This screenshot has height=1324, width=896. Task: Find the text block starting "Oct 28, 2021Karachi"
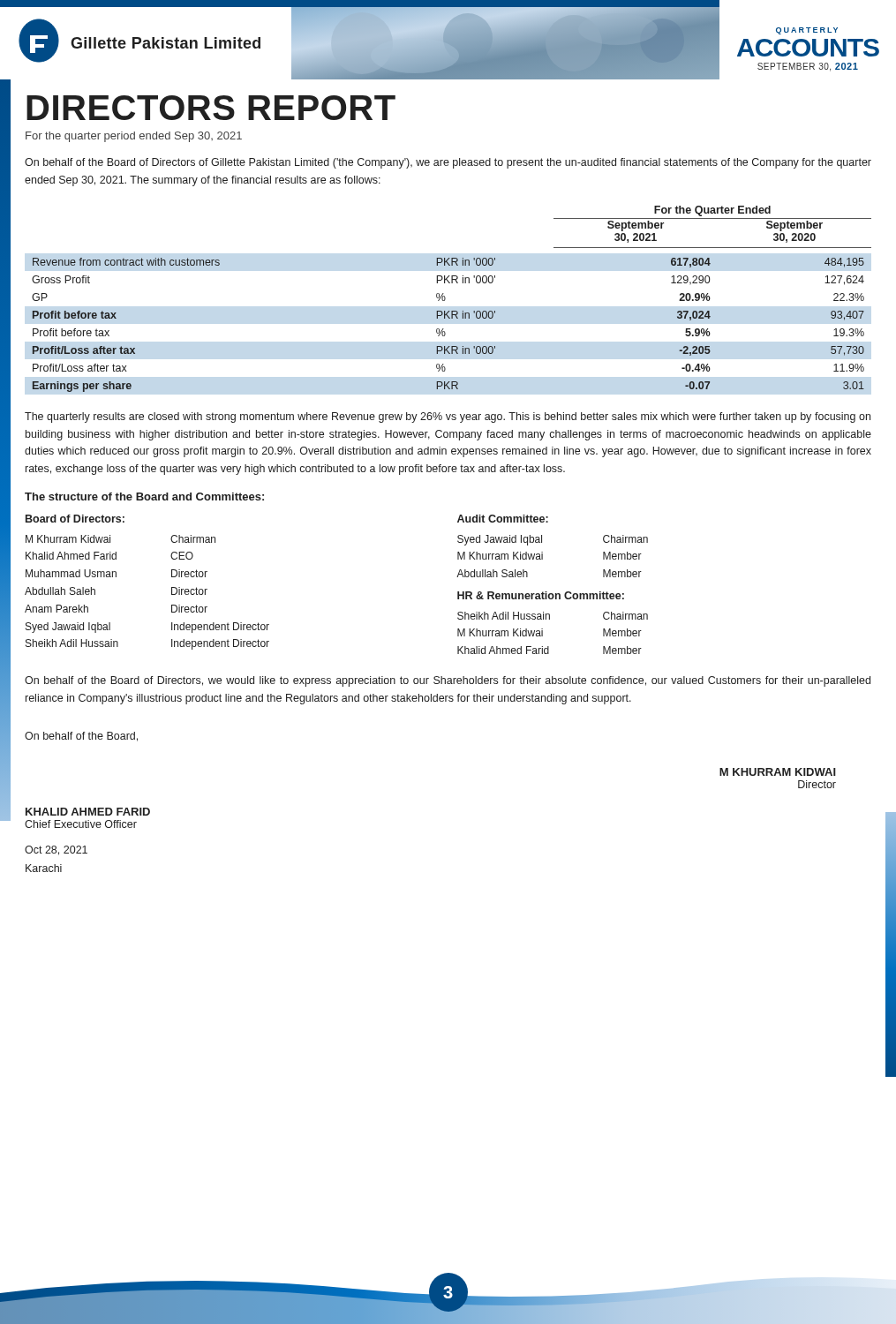point(56,859)
